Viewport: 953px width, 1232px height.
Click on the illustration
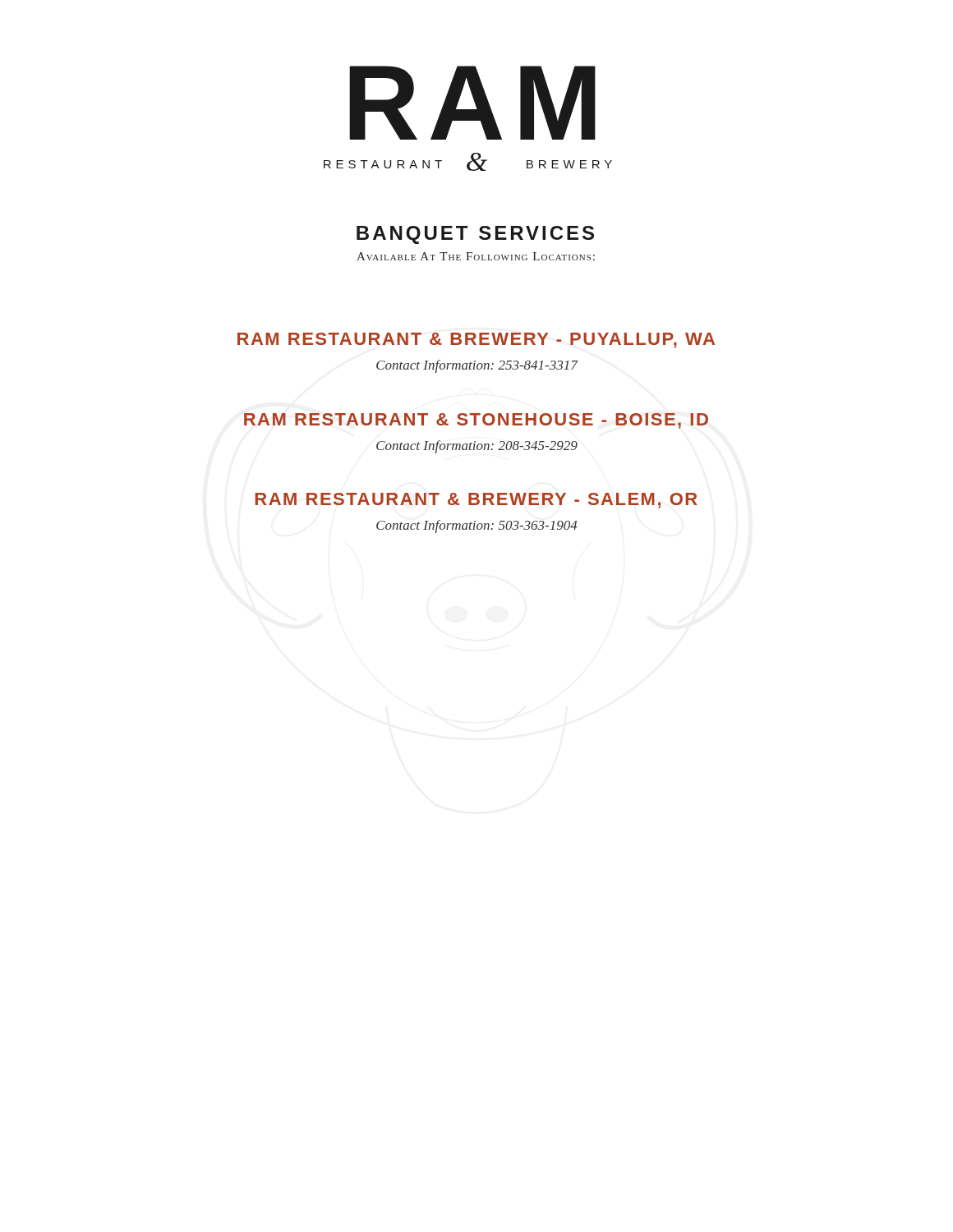(x=476, y=552)
